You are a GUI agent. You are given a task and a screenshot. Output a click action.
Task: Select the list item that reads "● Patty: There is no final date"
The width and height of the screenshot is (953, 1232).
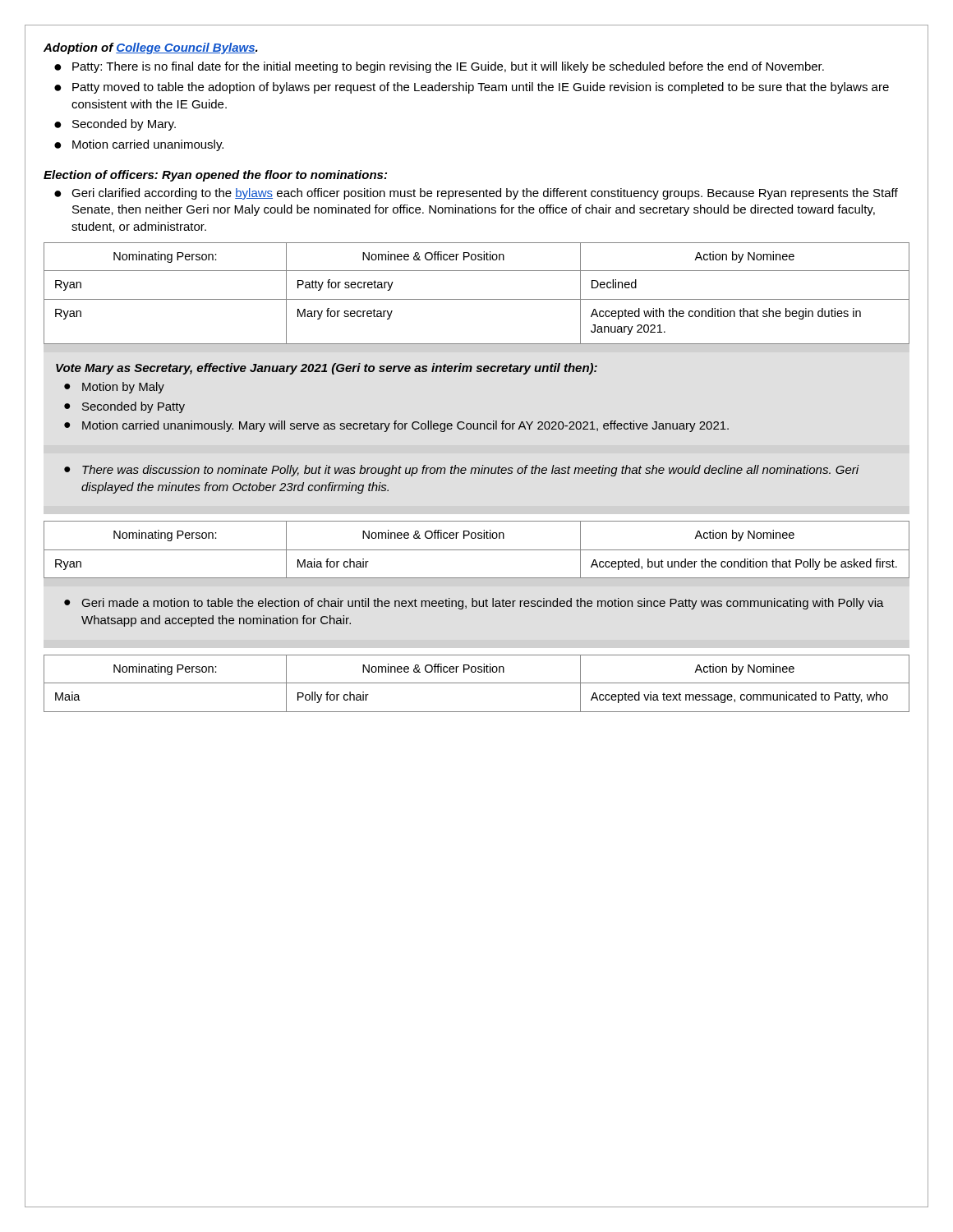coord(481,68)
